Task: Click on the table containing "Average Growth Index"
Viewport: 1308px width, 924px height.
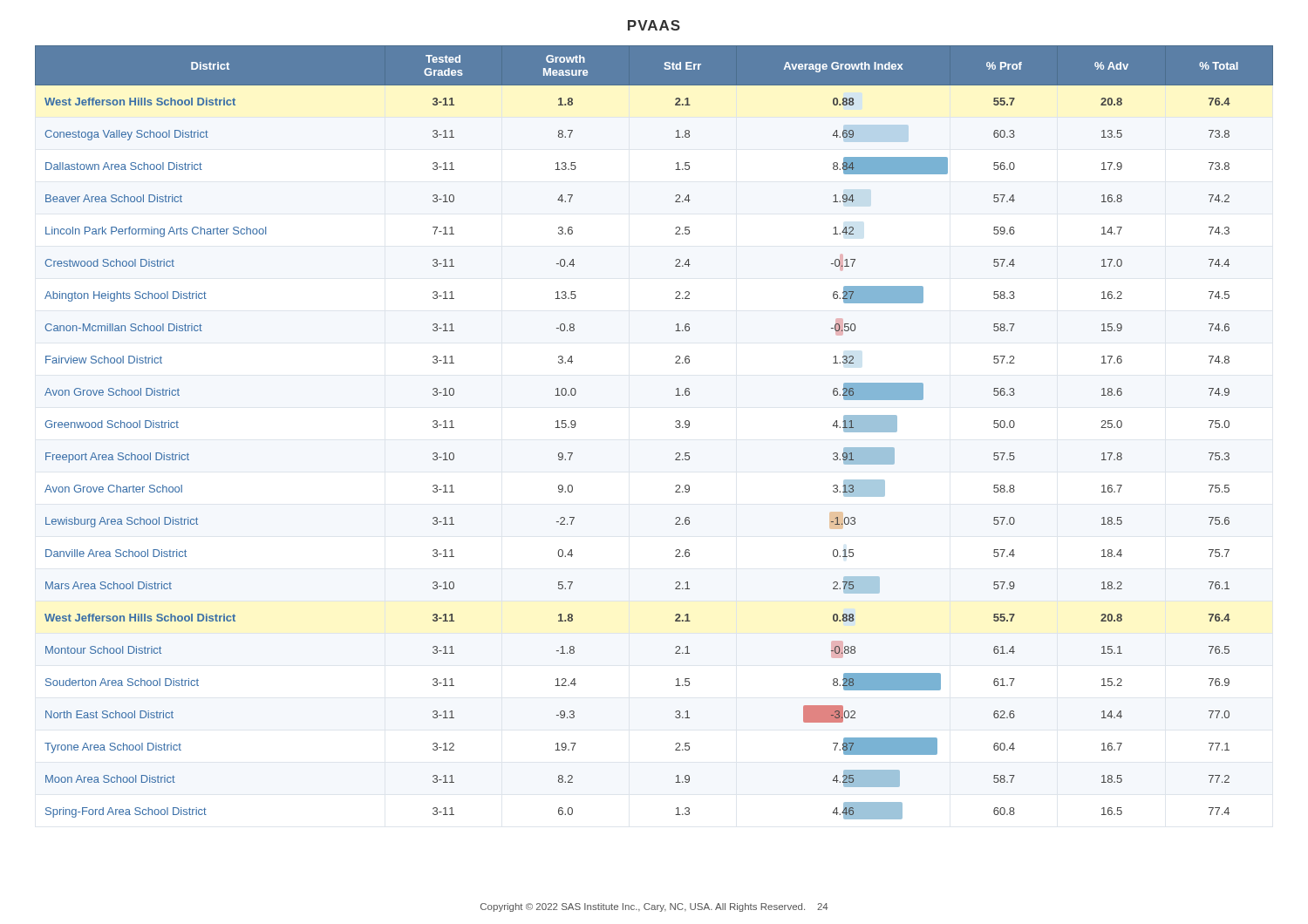Action: pos(654,436)
